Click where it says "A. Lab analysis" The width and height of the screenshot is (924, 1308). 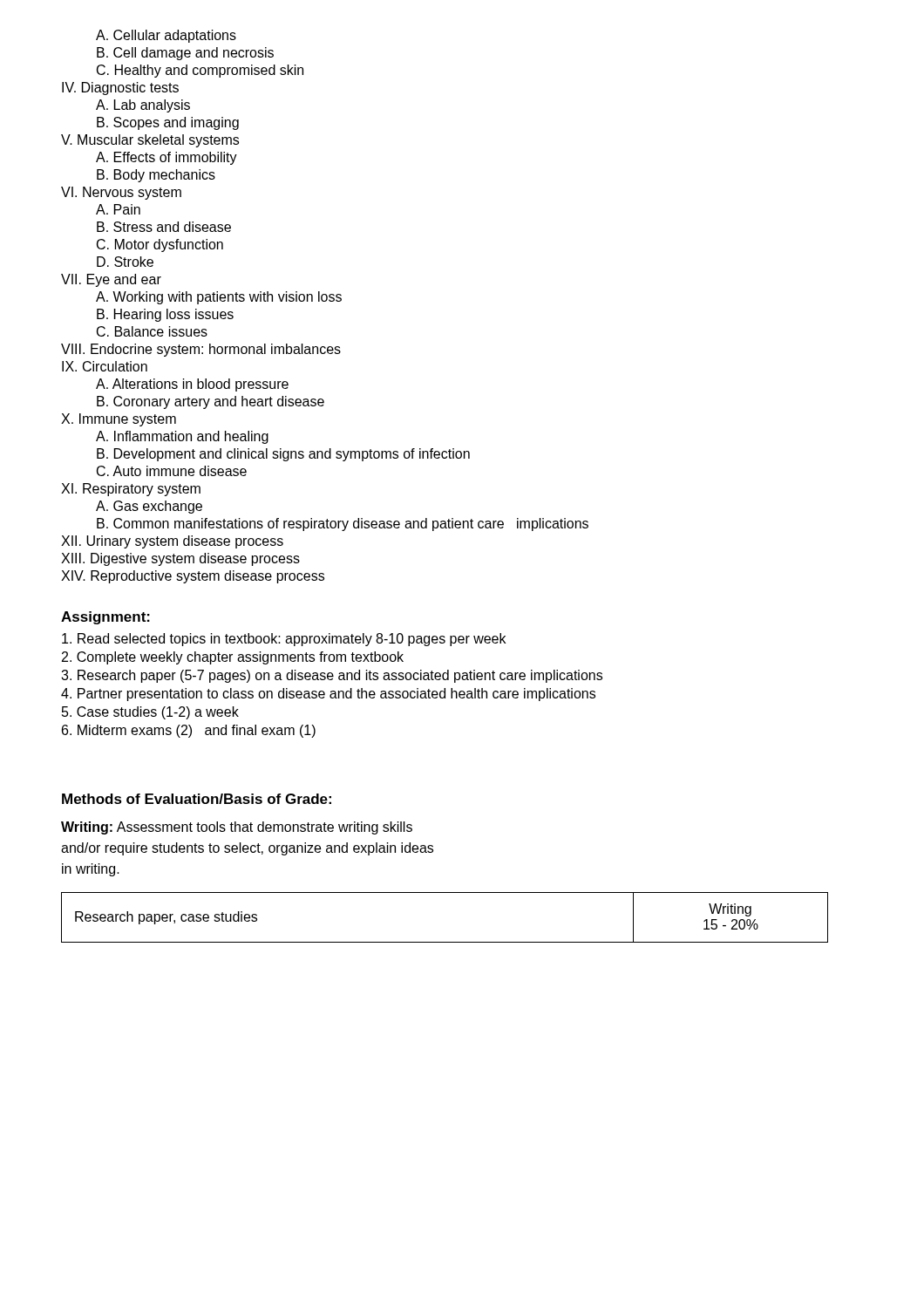(143, 105)
